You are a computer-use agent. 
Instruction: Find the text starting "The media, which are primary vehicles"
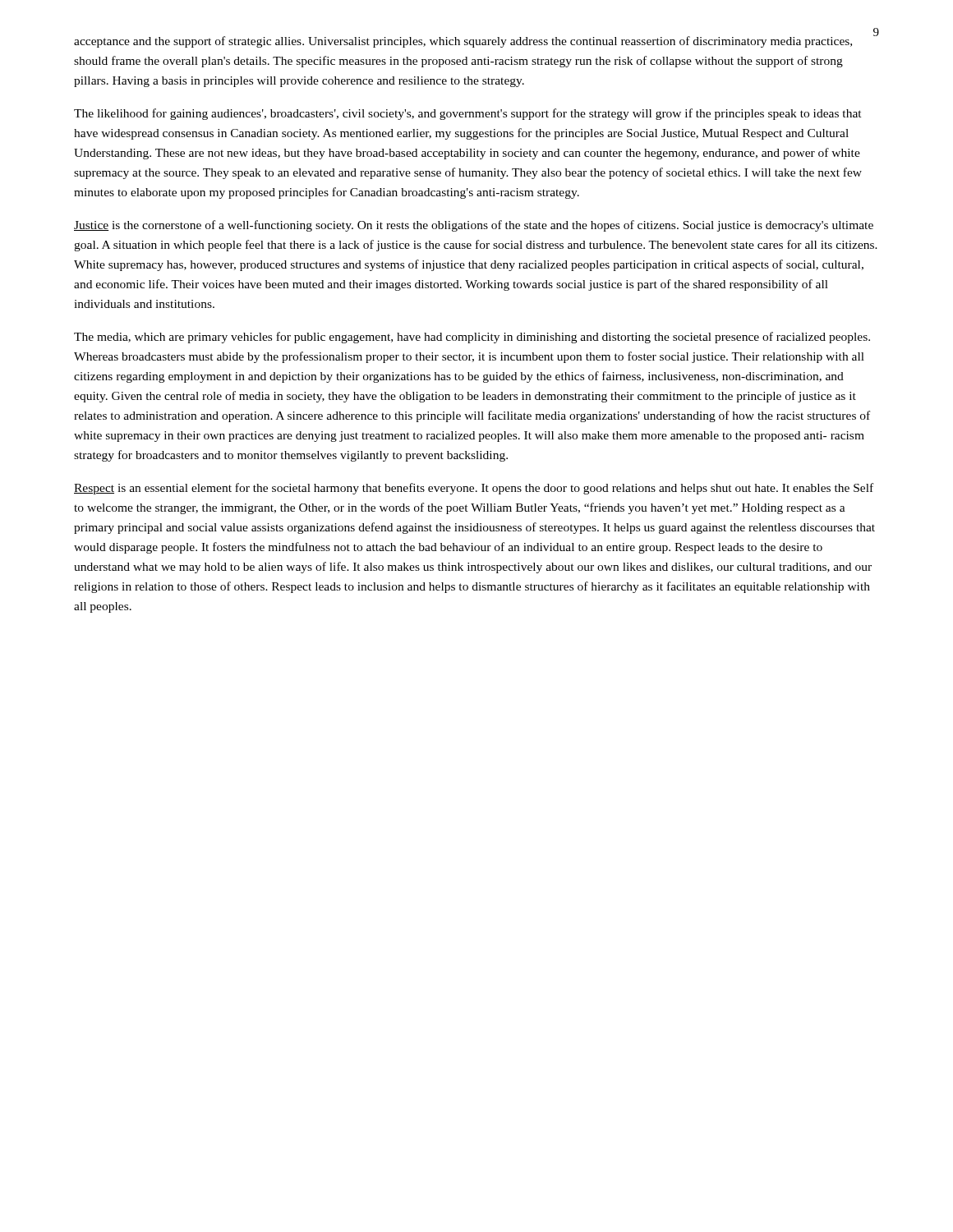click(472, 396)
